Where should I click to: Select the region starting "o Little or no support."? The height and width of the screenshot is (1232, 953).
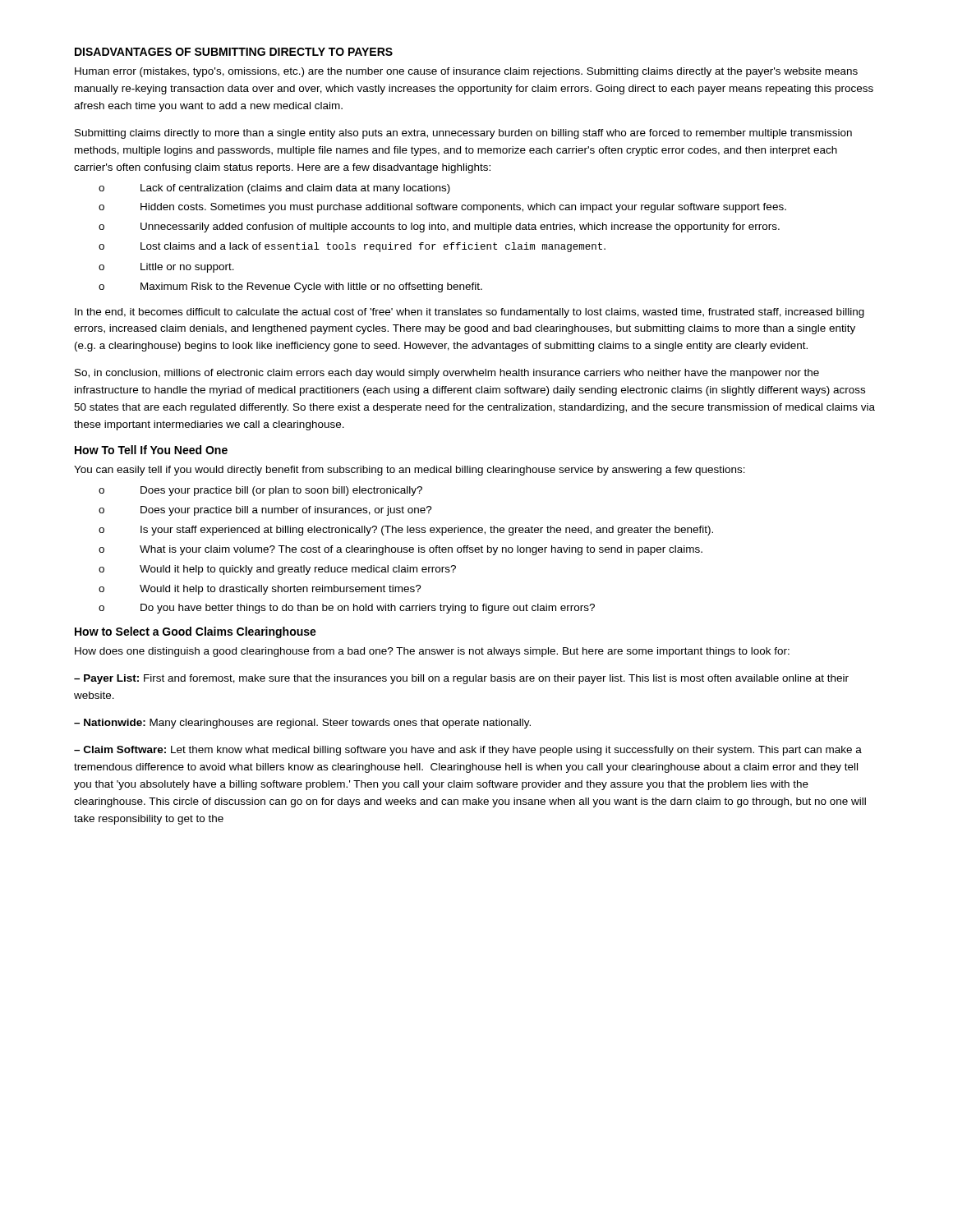pyautogui.click(x=166, y=268)
